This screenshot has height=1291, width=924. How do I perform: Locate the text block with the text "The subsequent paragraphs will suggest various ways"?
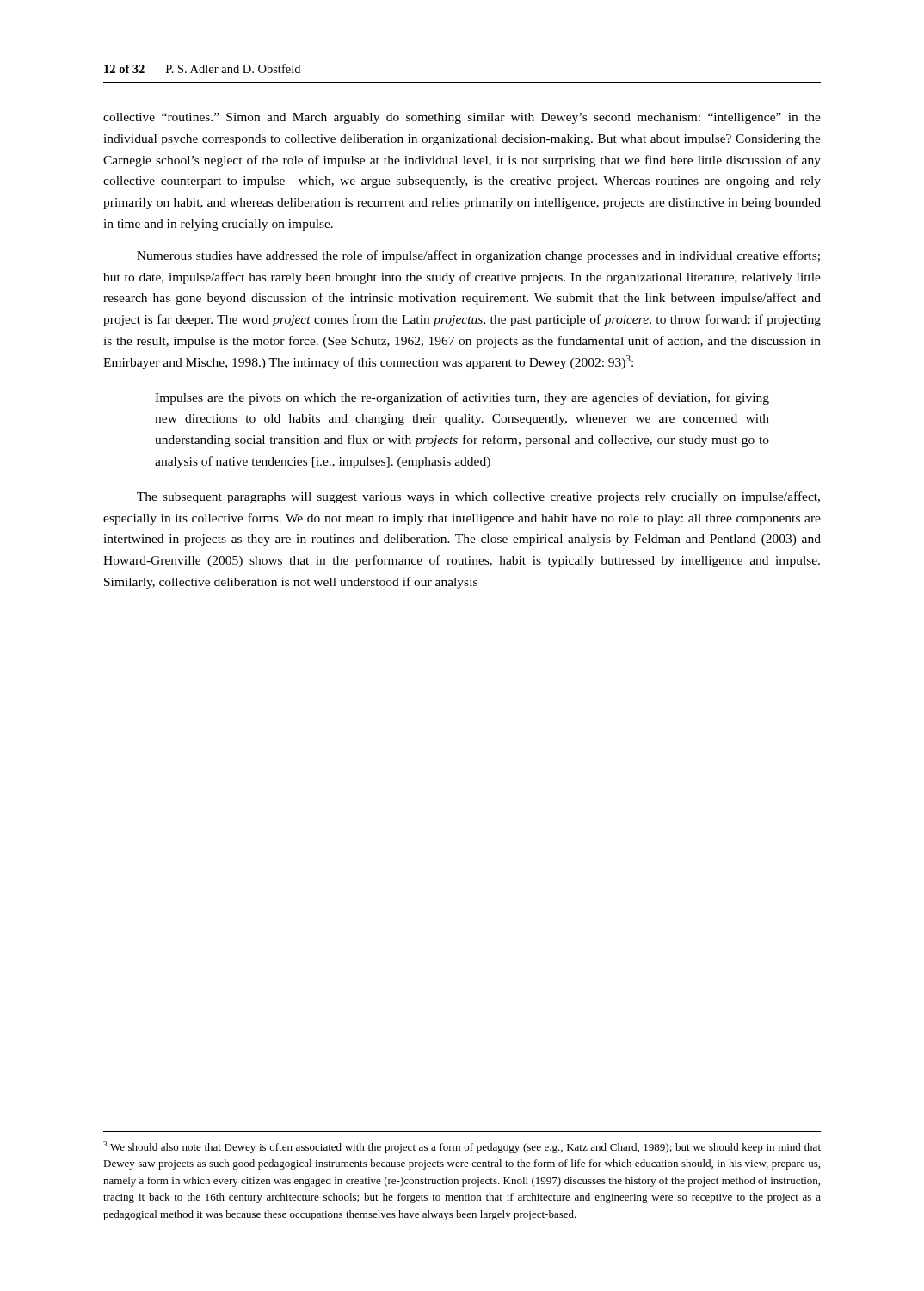(x=462, y=539)
